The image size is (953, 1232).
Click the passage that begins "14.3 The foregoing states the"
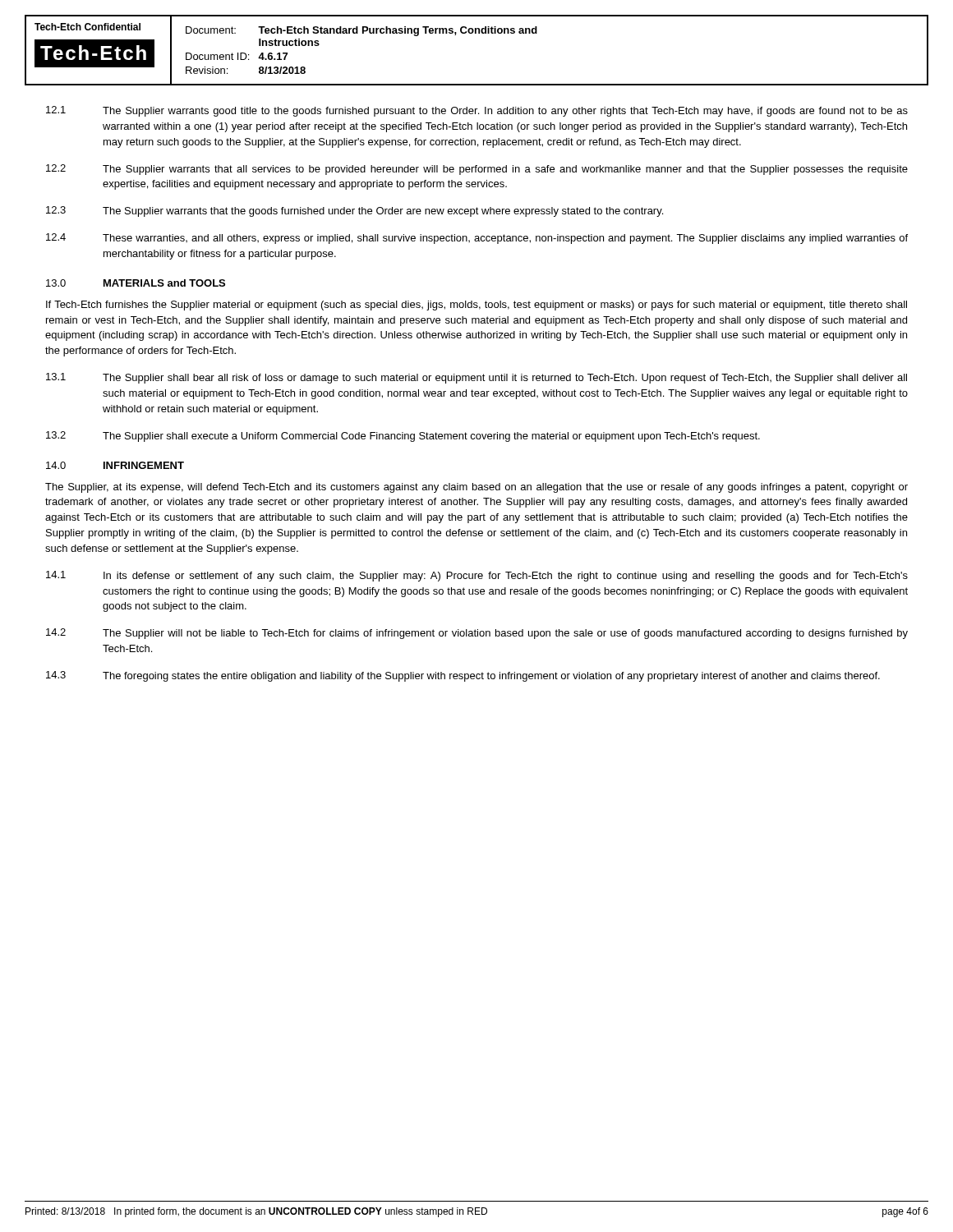click(476, 676)
